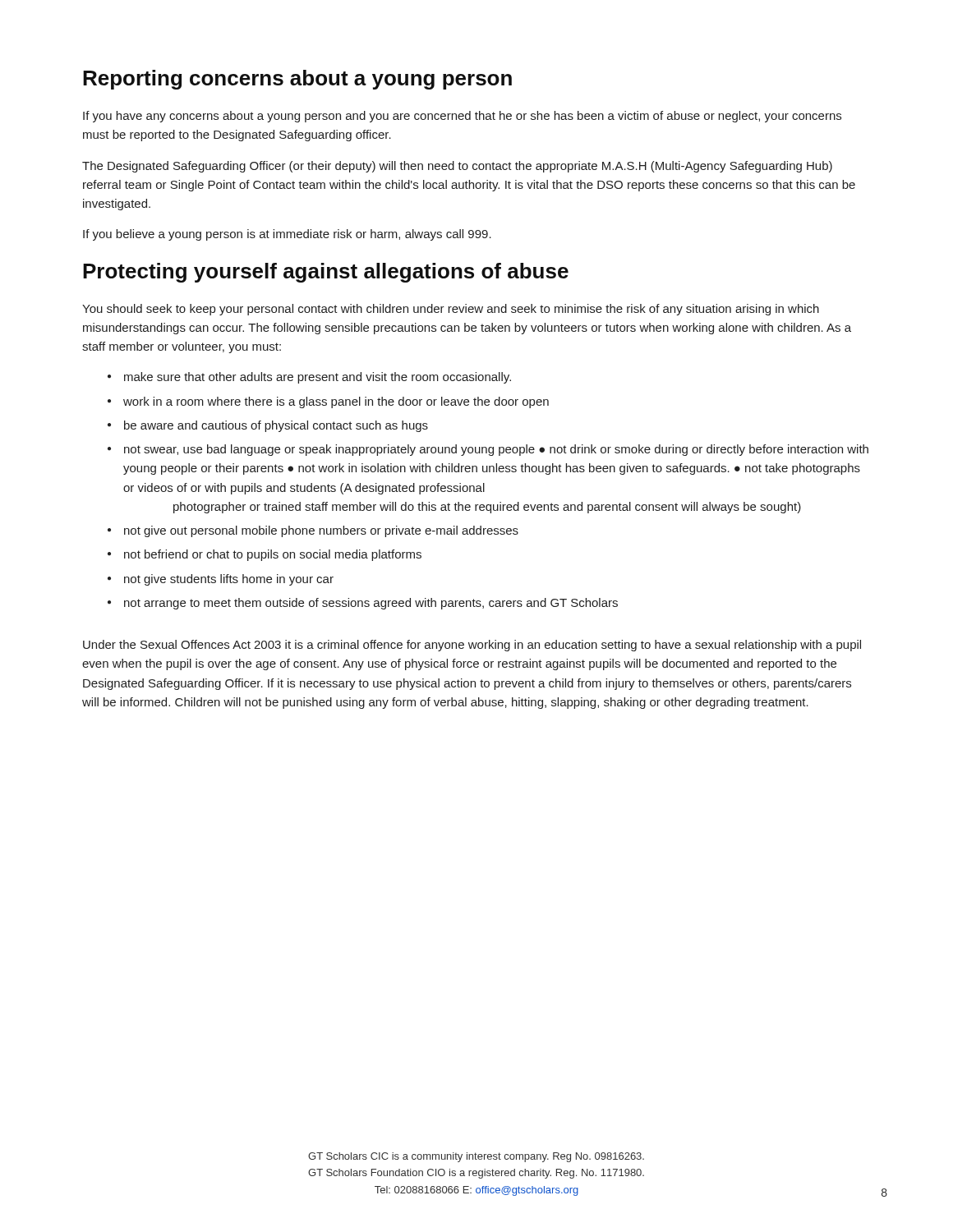Where is the passage that starts "not swear, use"?
Screen dimensions: 1232x953
click(489, 478)
